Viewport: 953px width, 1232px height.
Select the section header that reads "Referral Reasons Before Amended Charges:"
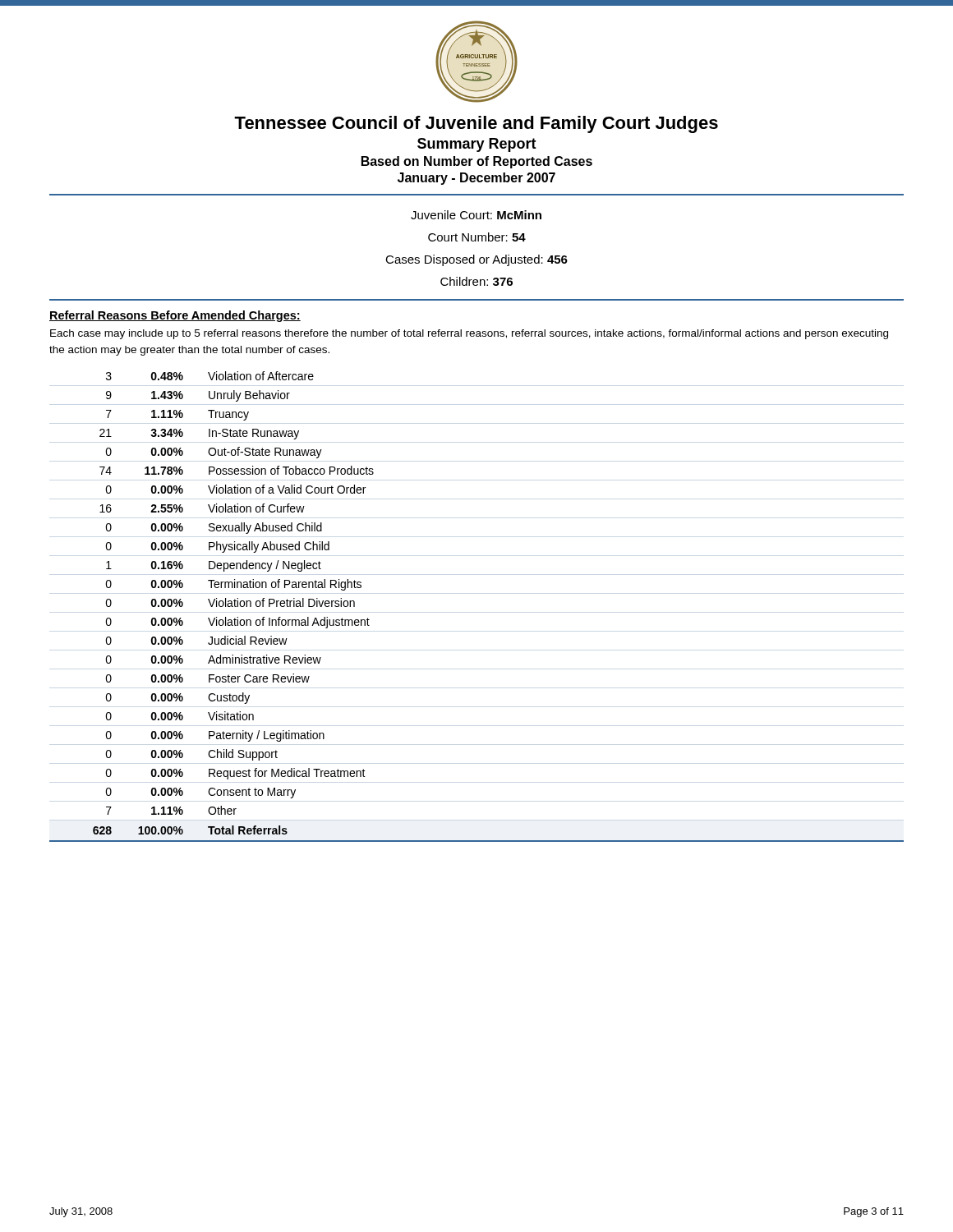click(x=175, y=315)
